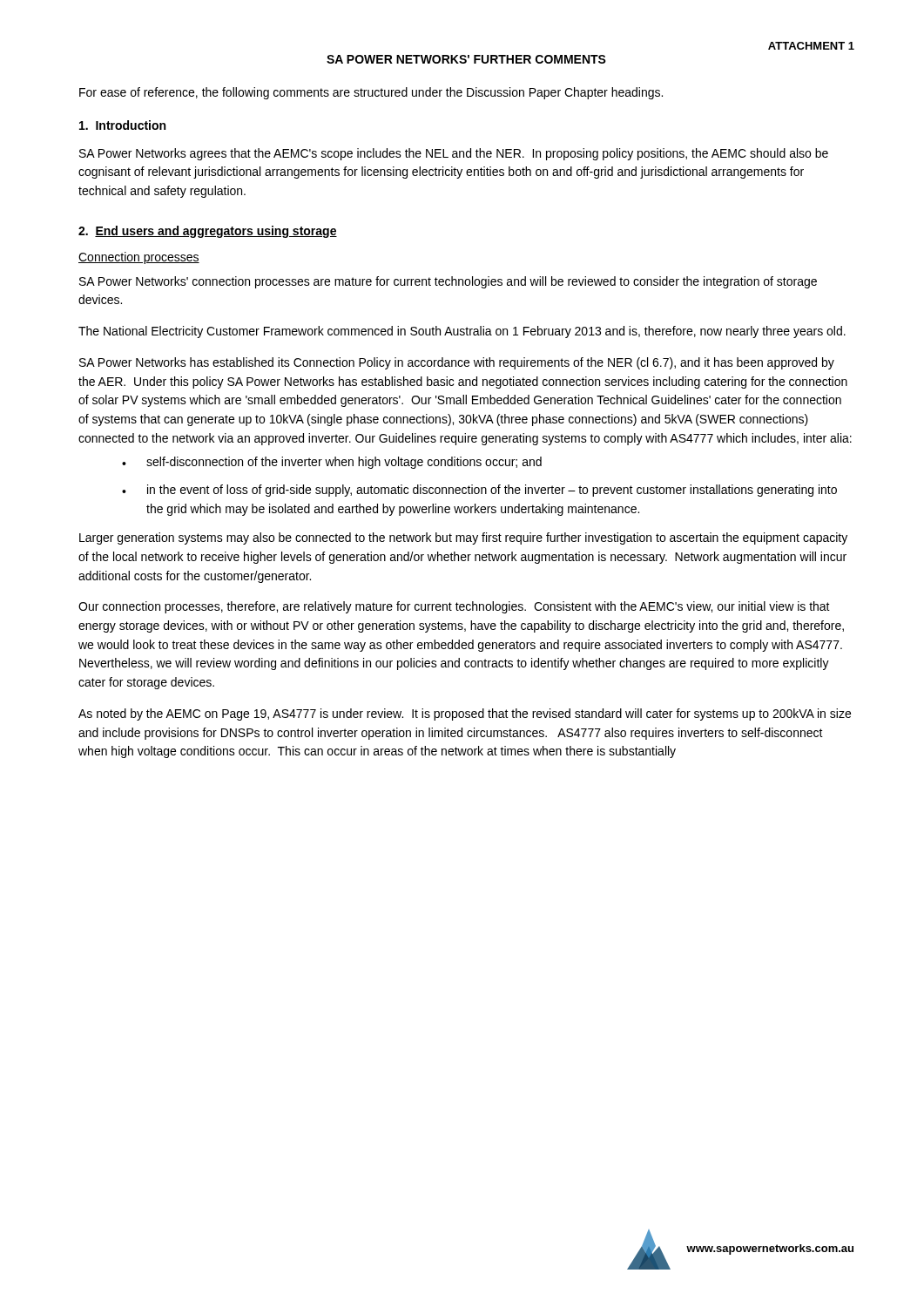The width and height of the screenshot is (924, 1307).
Task: Select the text block containing "The National Electricity Customer"
Action: [x=462, y=331]
